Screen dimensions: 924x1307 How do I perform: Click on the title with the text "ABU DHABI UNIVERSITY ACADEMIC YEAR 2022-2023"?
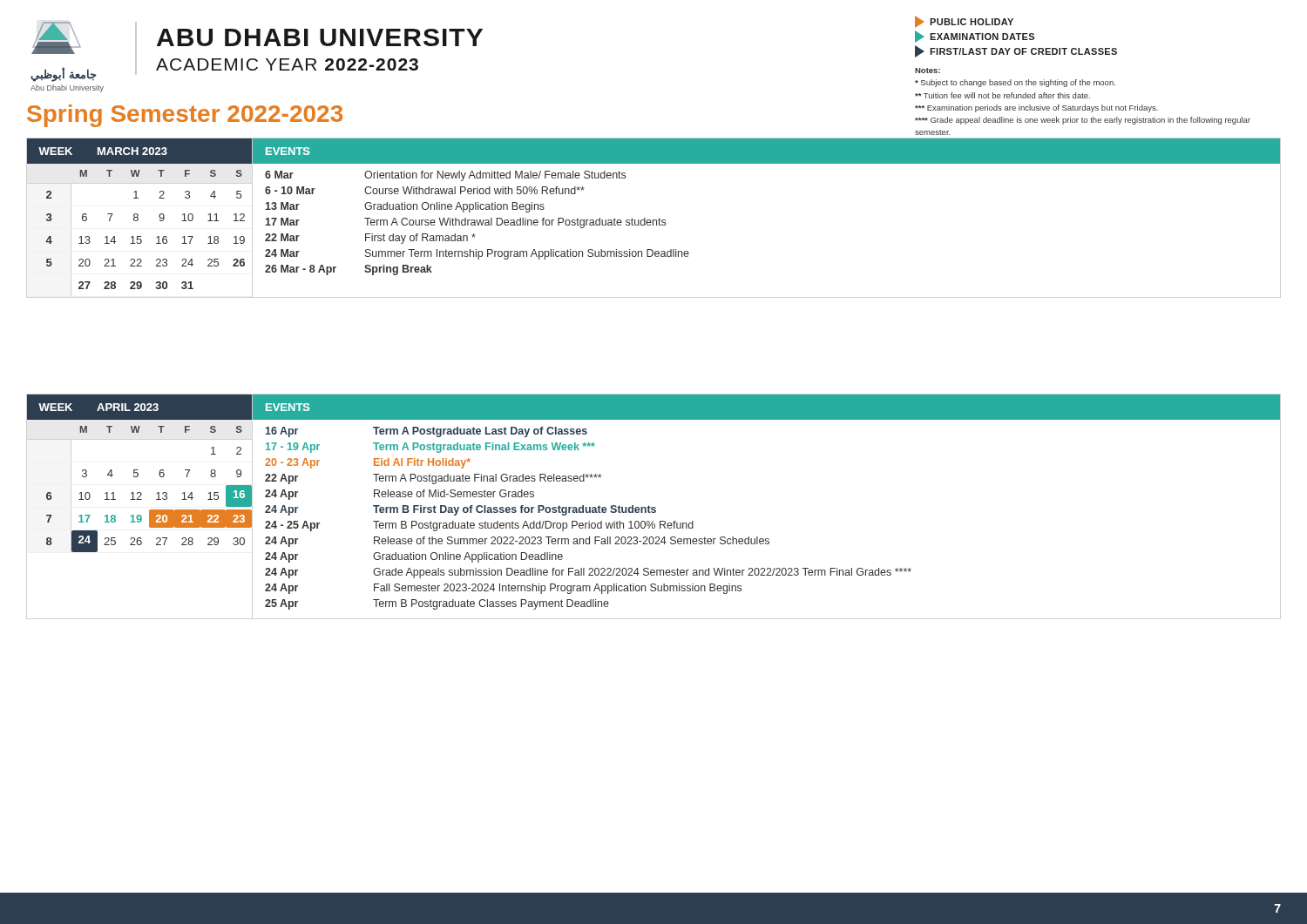(310, 48)
